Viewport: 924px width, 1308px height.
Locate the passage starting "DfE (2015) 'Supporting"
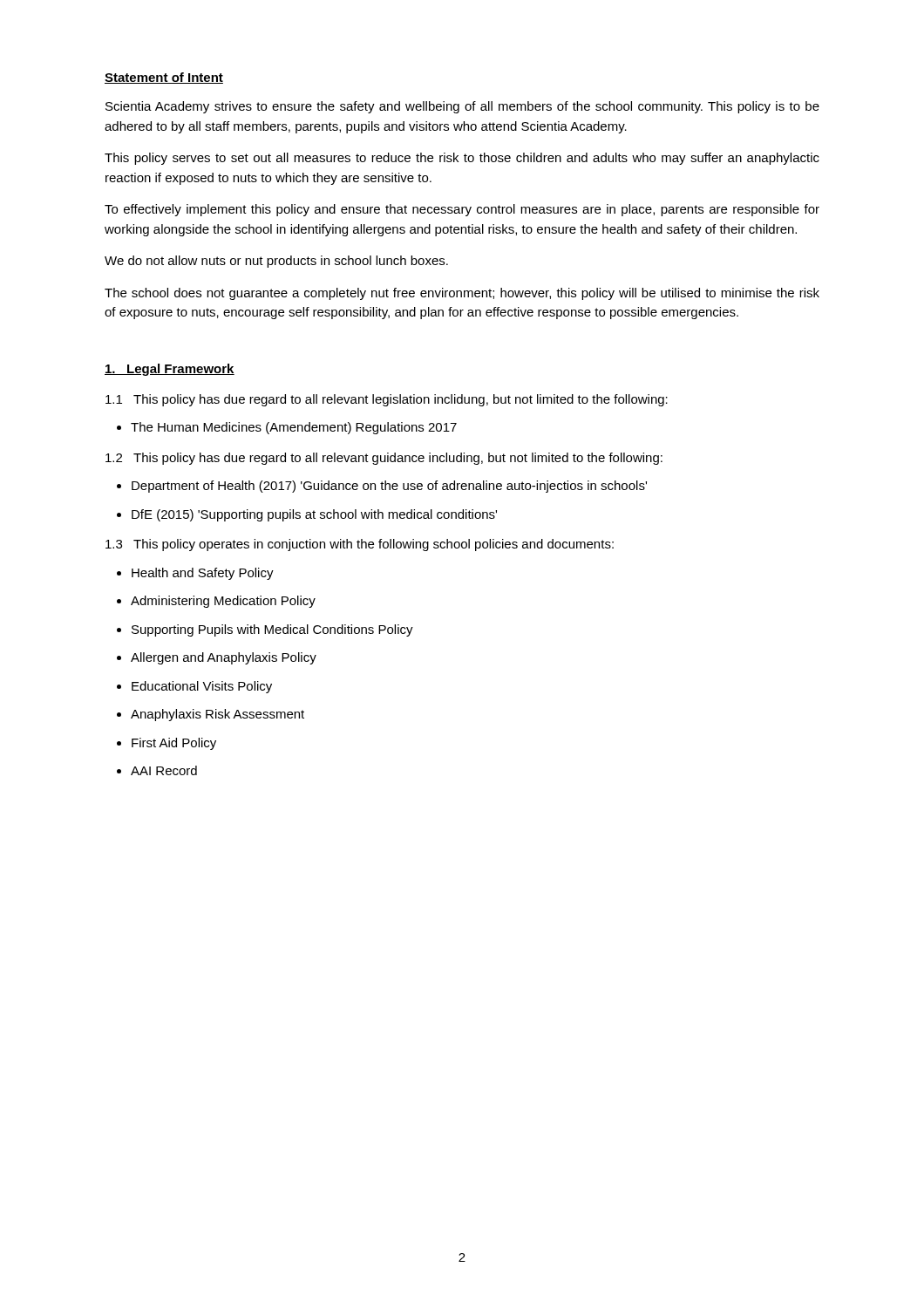(475, 514)
